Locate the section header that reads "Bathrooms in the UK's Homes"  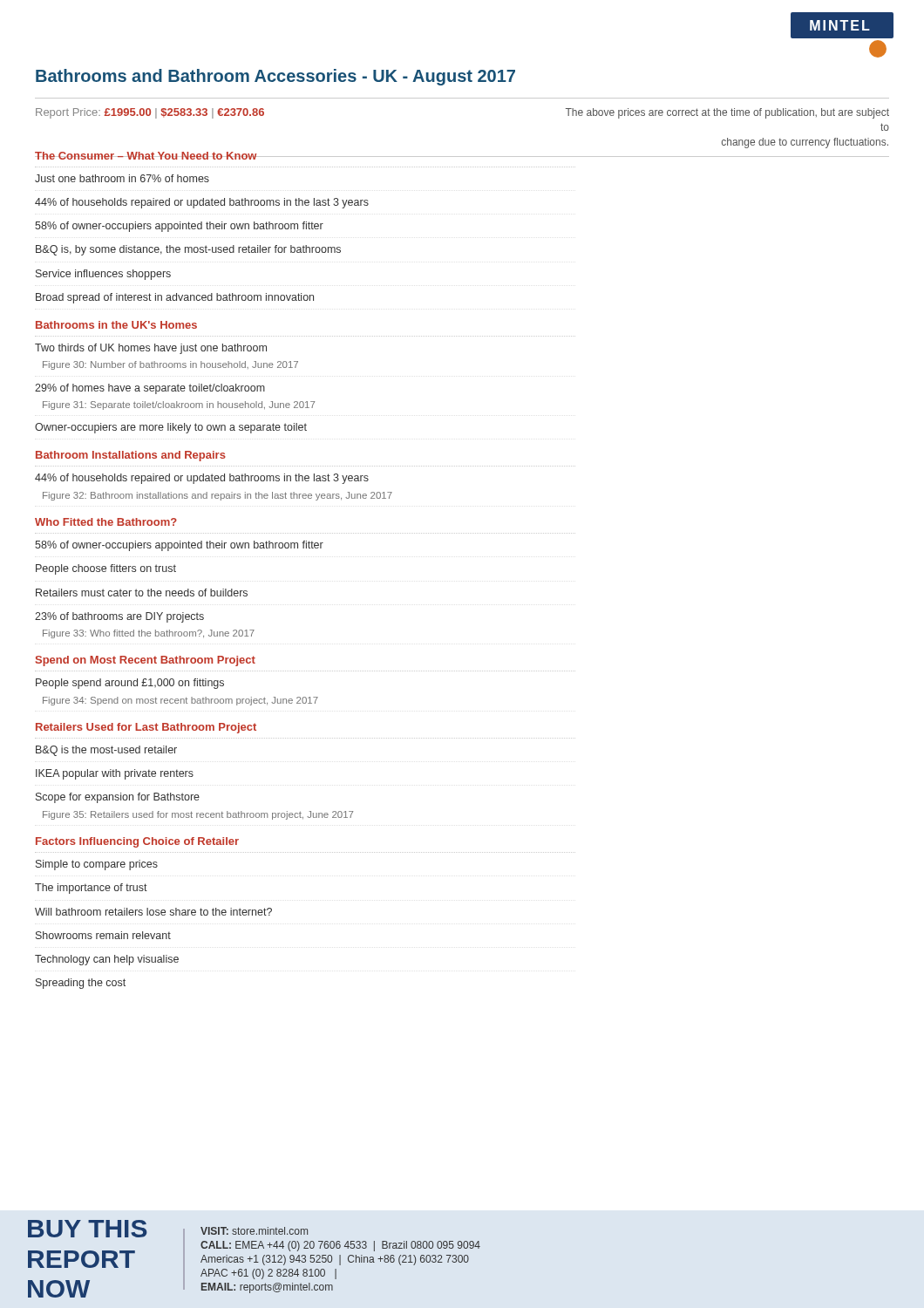click(x=116, y=325)
